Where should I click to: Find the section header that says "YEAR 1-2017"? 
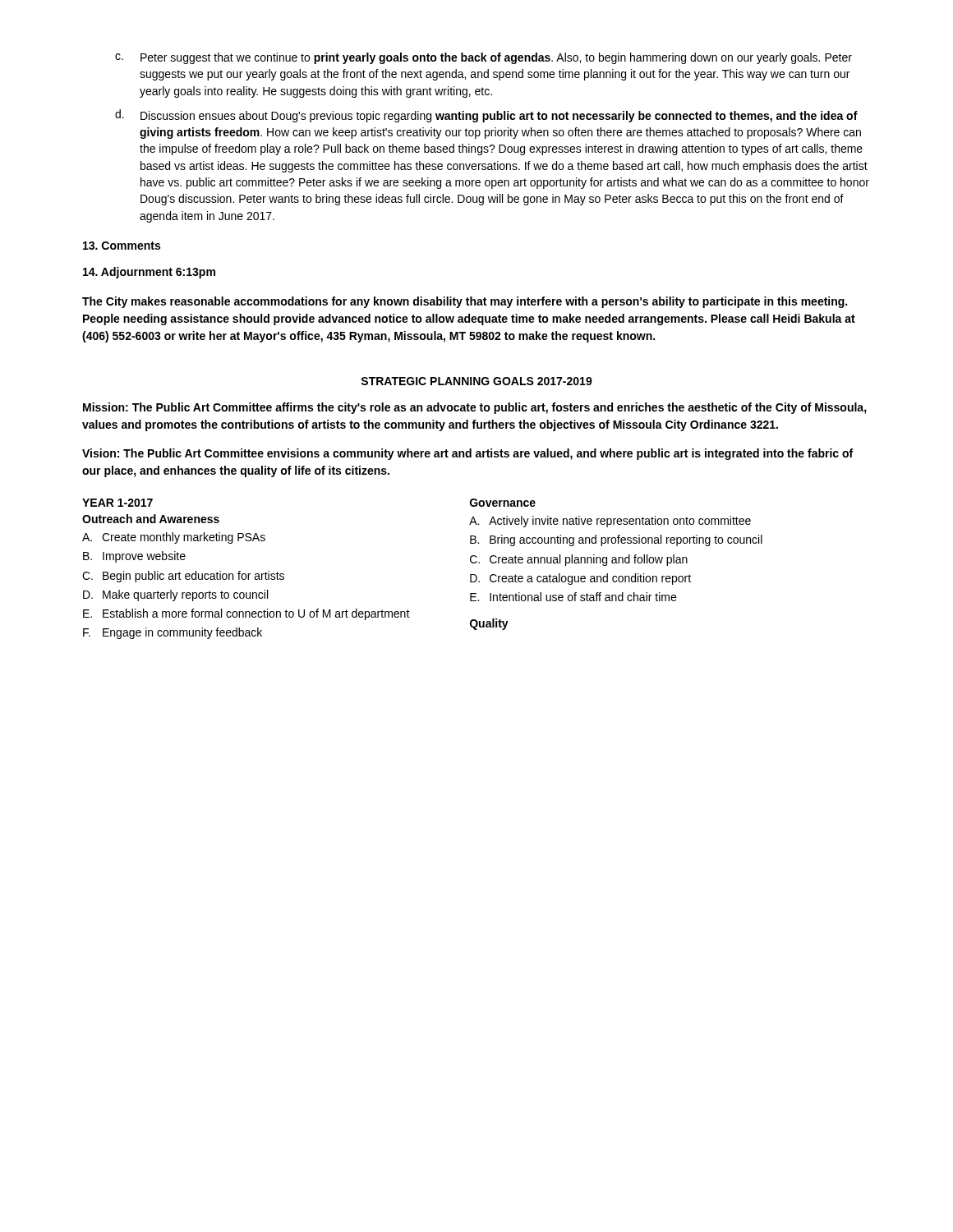118,503
